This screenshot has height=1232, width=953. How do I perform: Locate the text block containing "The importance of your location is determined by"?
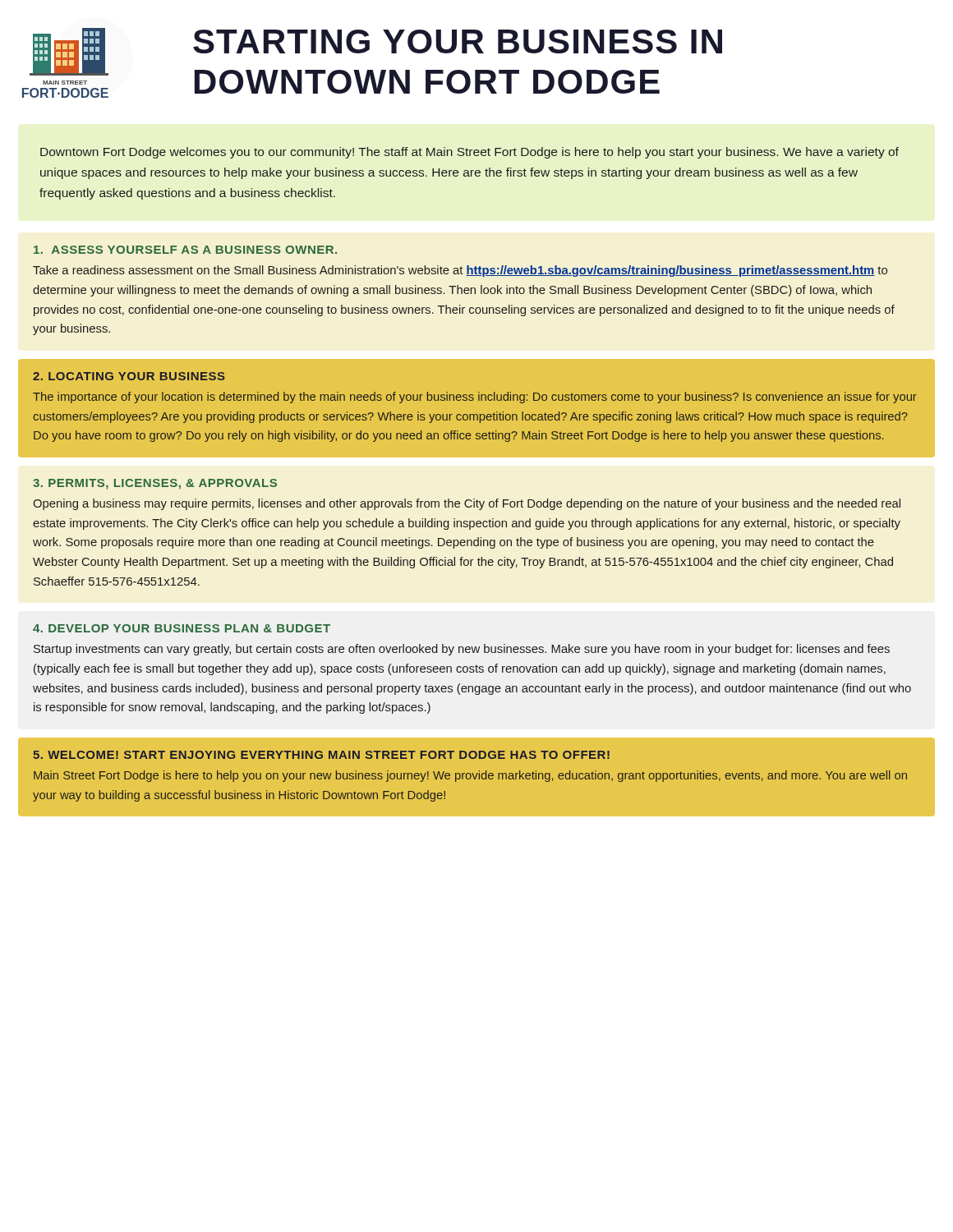[x=476, y=417]
